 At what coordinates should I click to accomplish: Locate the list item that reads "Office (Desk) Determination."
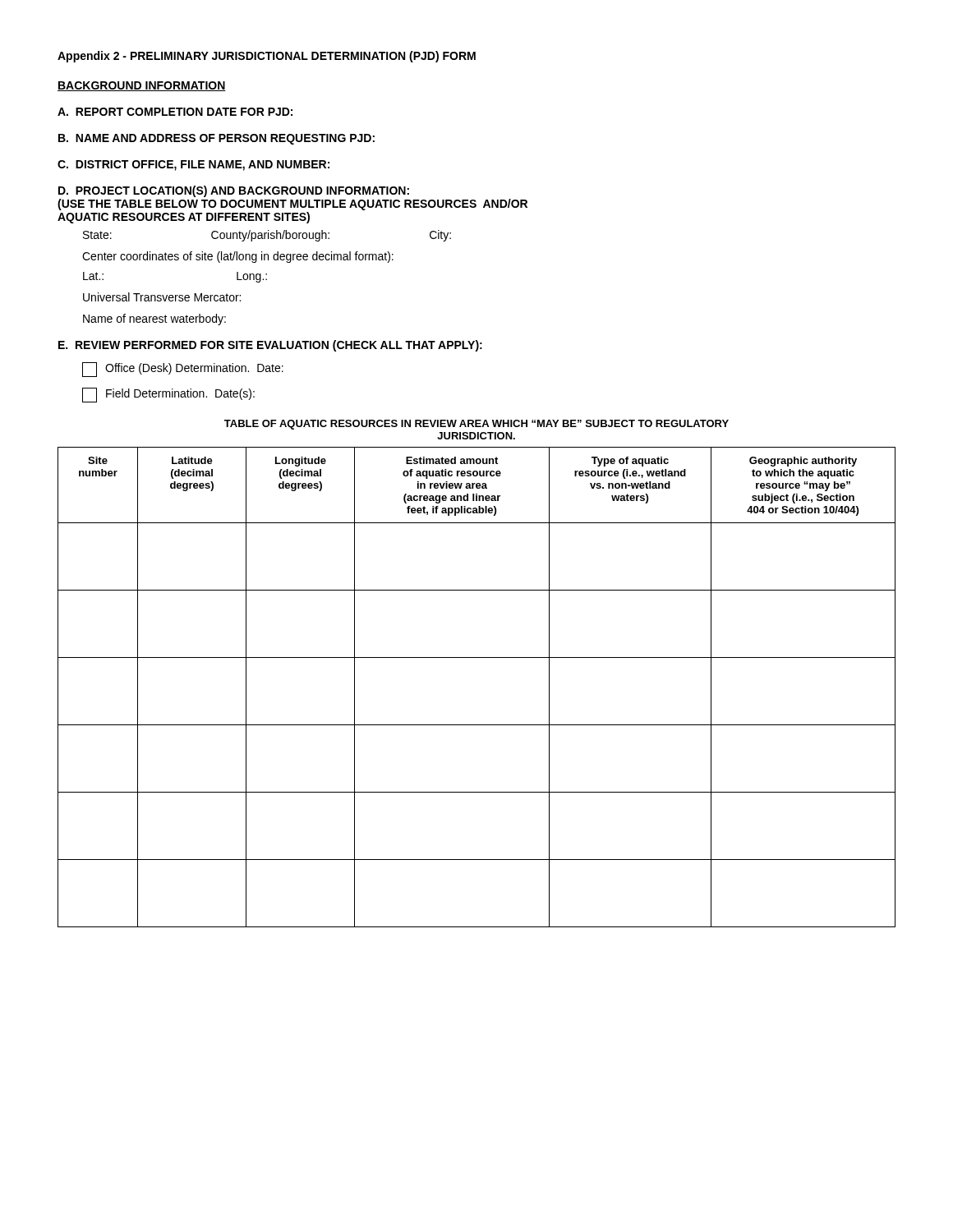pos(183,369)
